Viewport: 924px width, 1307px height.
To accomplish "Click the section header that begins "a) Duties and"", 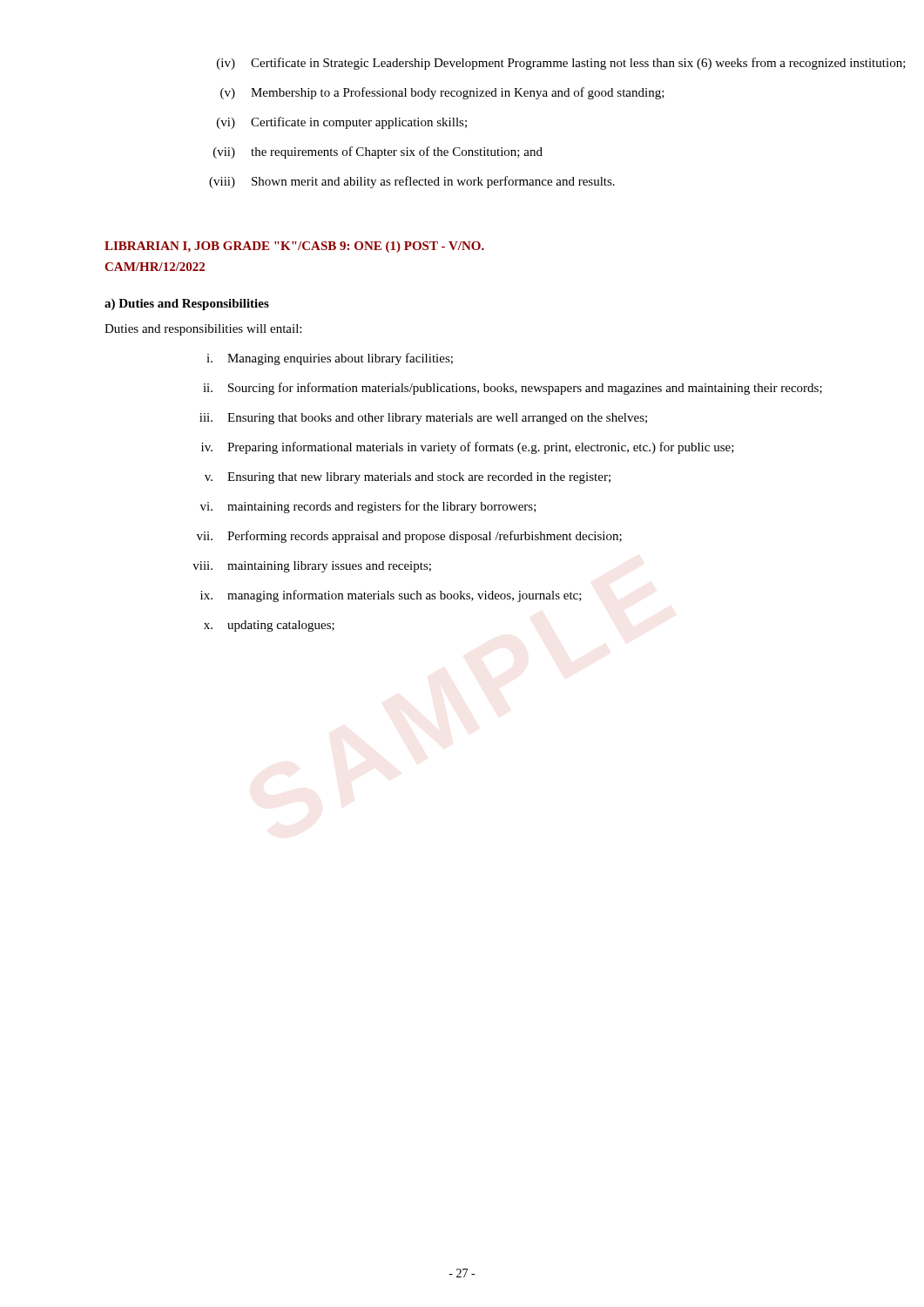I will pos(187,303).
